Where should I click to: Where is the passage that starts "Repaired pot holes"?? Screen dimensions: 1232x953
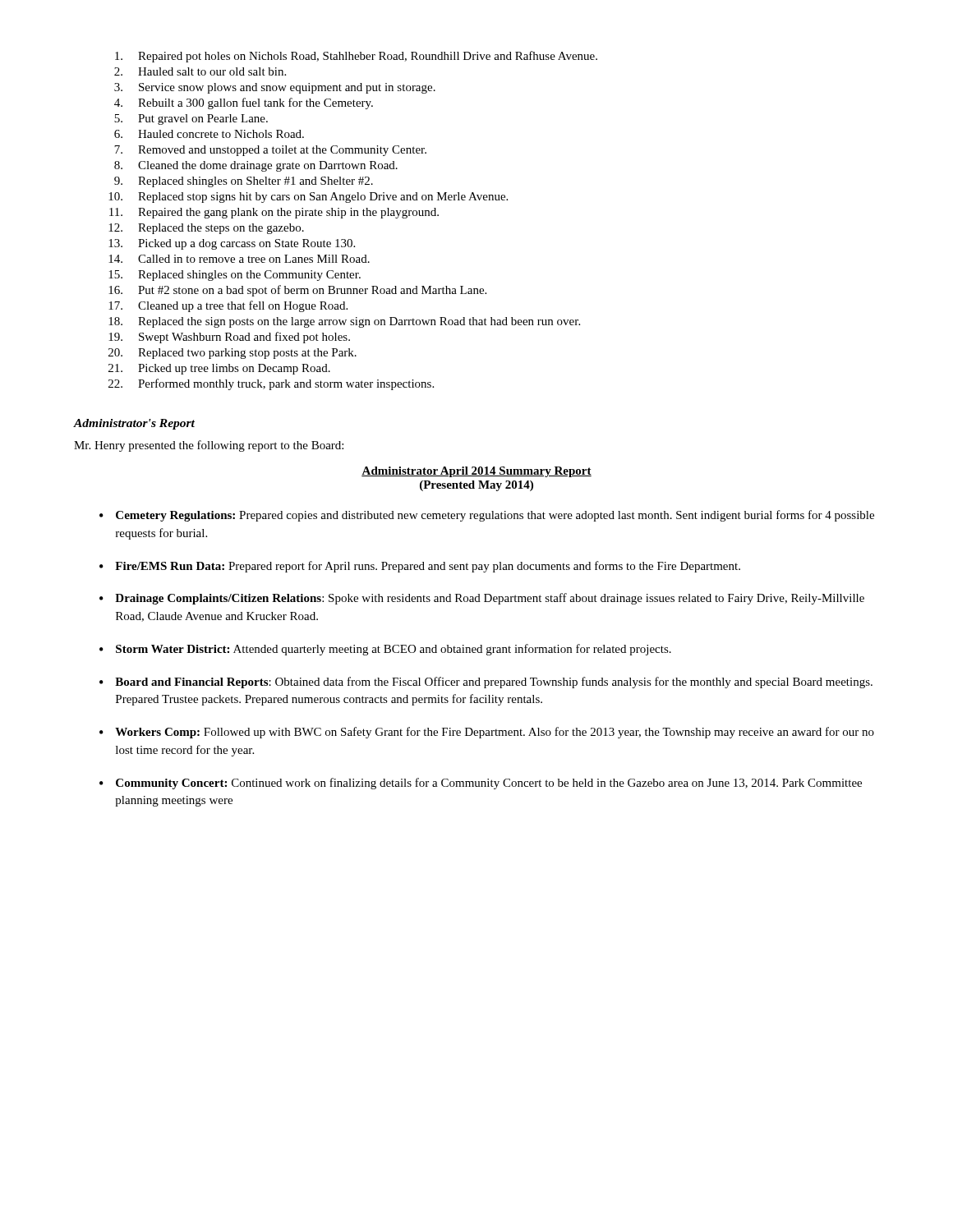pyautogui.click(x=476, y=56)
